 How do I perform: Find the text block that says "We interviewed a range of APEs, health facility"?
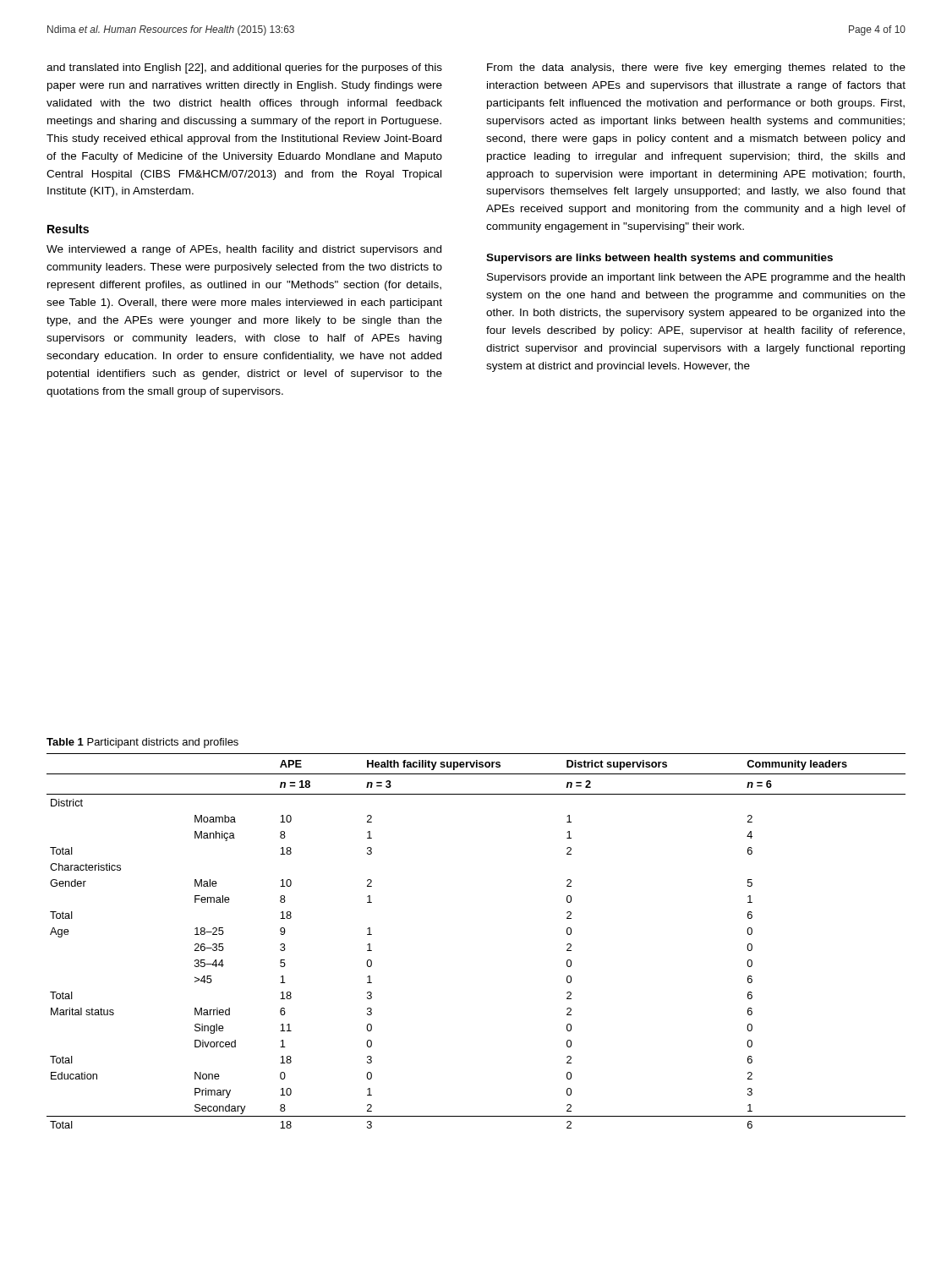(x=244, y=320)
